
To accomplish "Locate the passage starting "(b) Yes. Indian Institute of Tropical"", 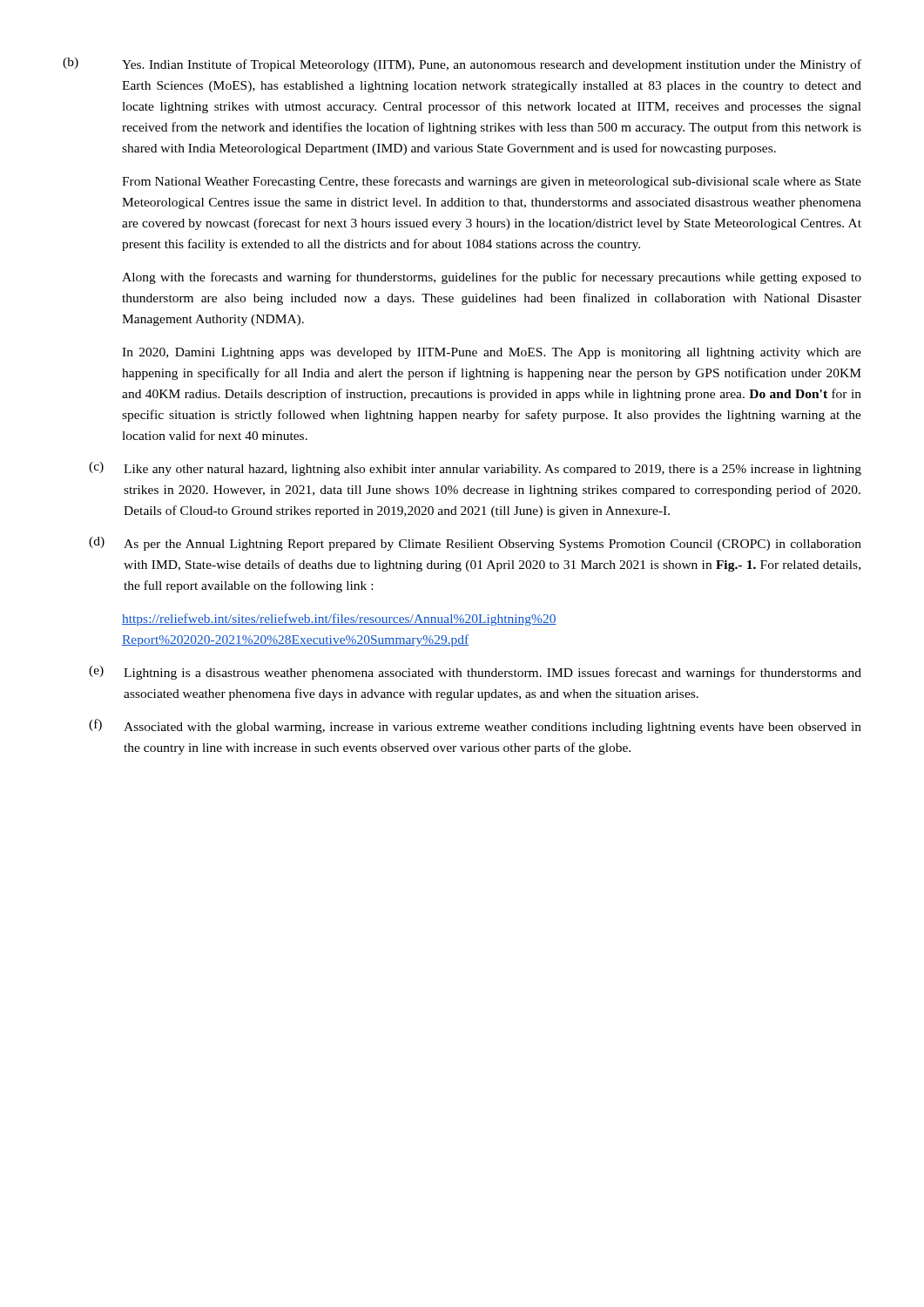I will (x=462, y=106).
